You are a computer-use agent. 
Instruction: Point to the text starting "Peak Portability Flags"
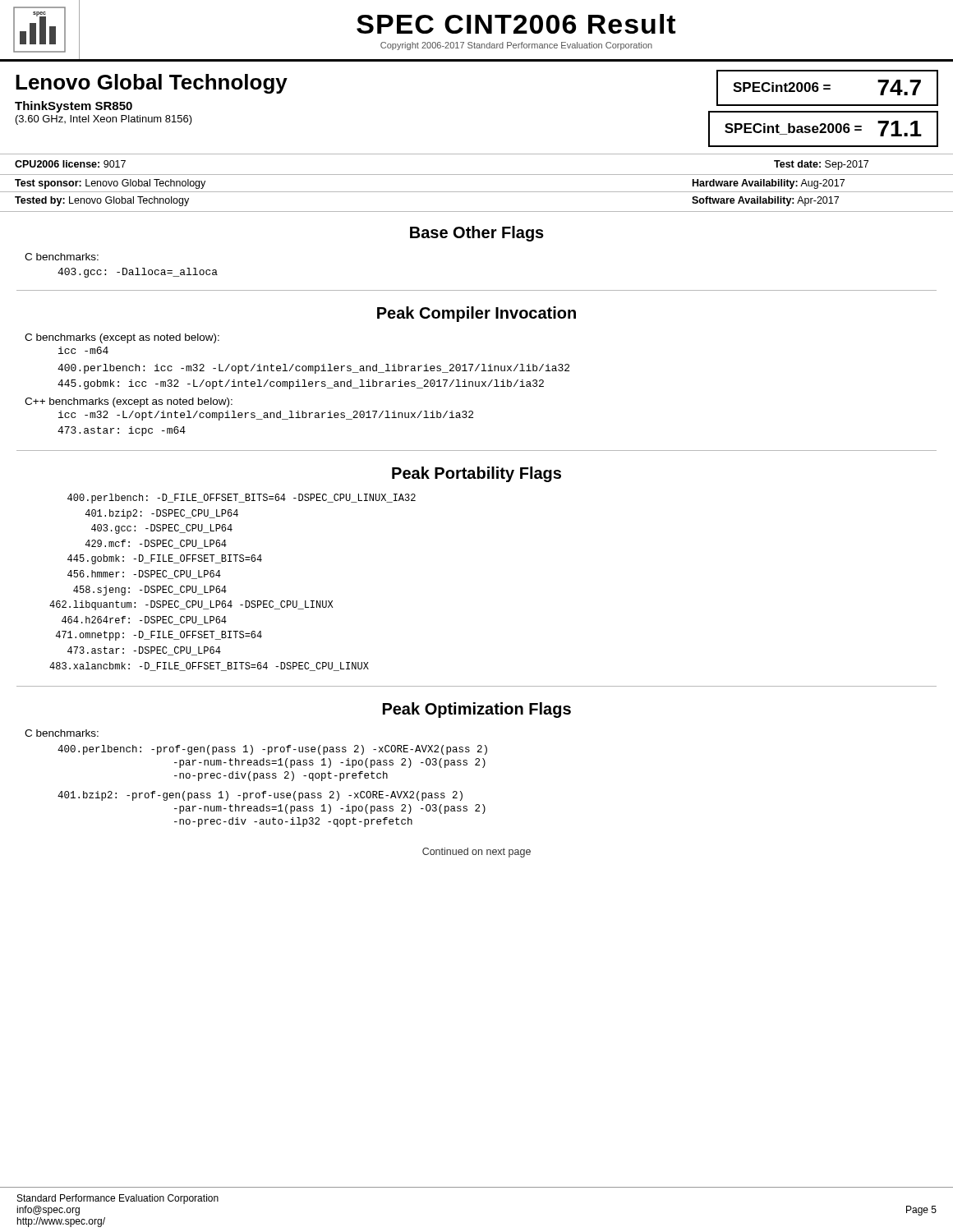[x=476, y=473]
